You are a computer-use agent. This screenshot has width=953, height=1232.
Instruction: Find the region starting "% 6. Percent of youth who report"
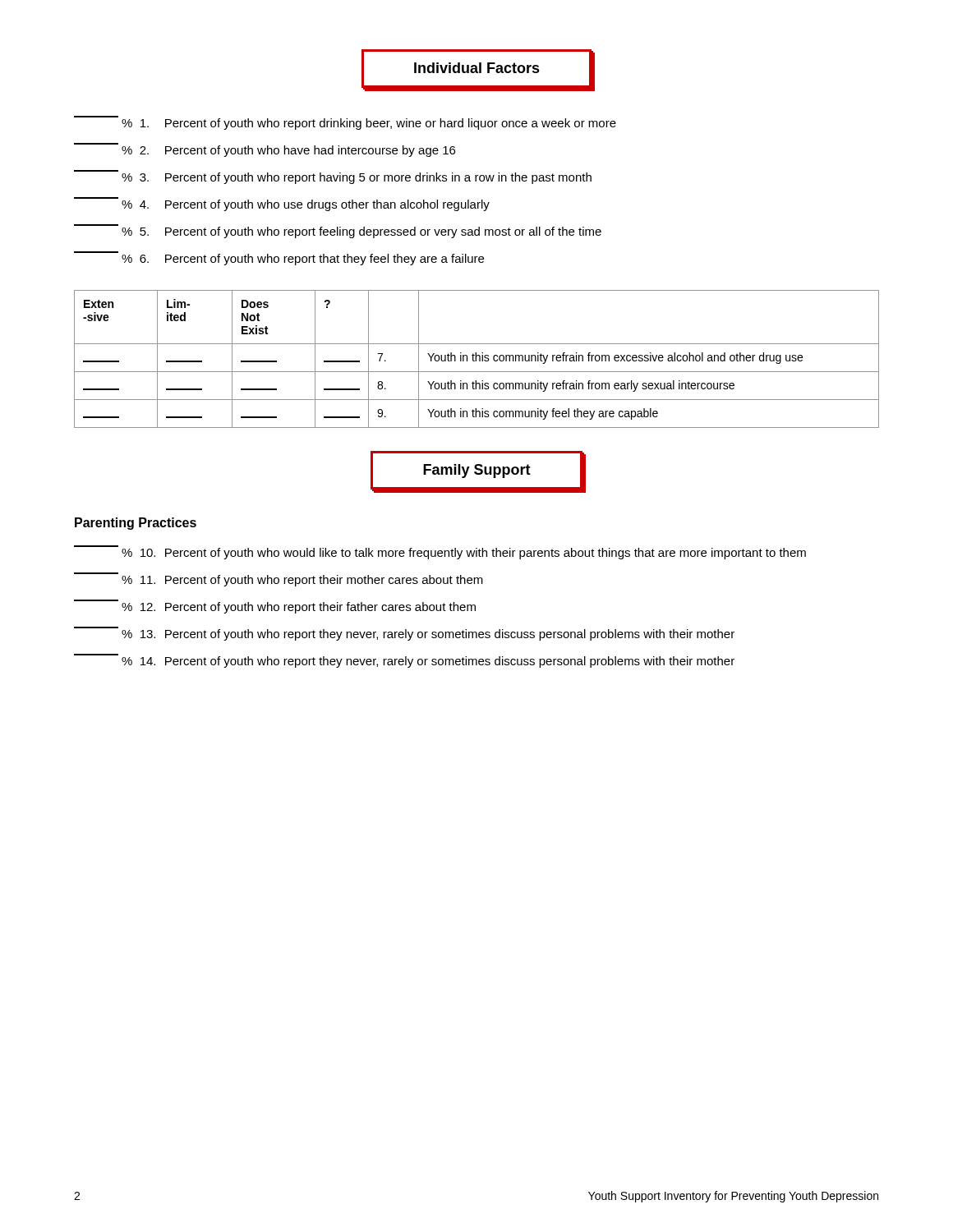(476, 258)
